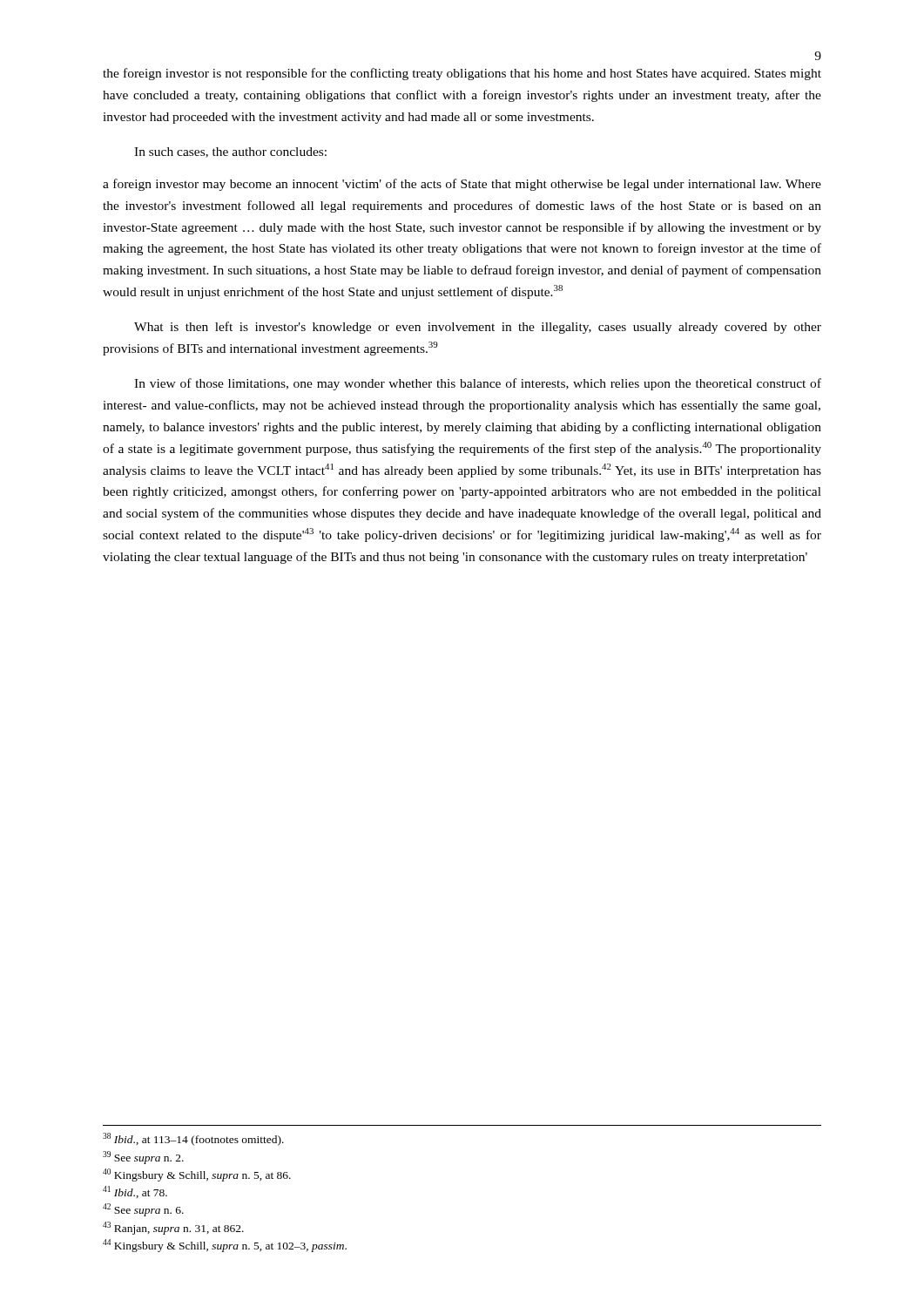Click on the region starting "44 Kingsbury &"
Viewport: 924px width, 1307px height.
click(x=225, y=1245)
